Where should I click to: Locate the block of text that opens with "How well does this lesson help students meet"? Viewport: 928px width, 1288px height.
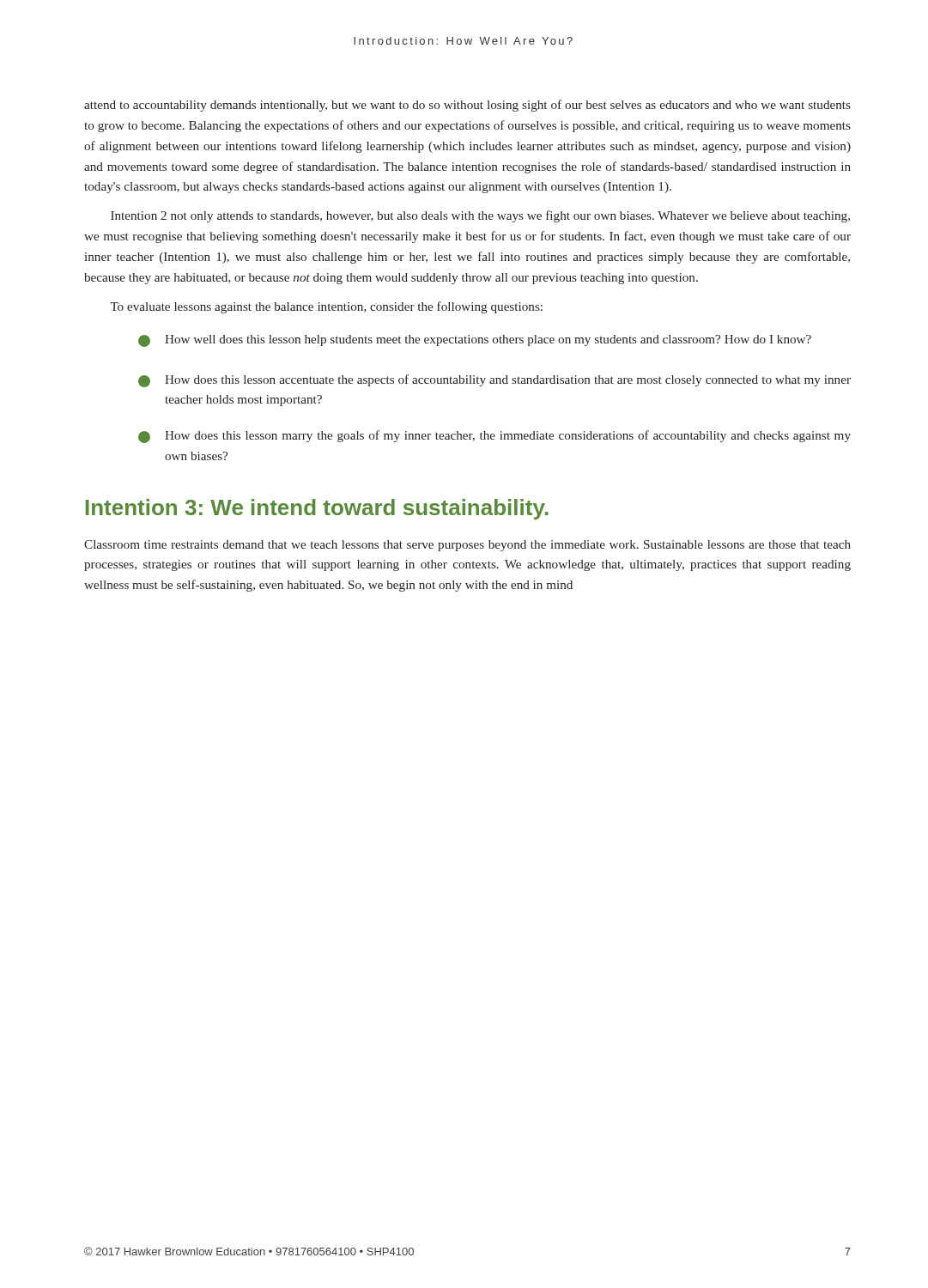click(474, 341)
